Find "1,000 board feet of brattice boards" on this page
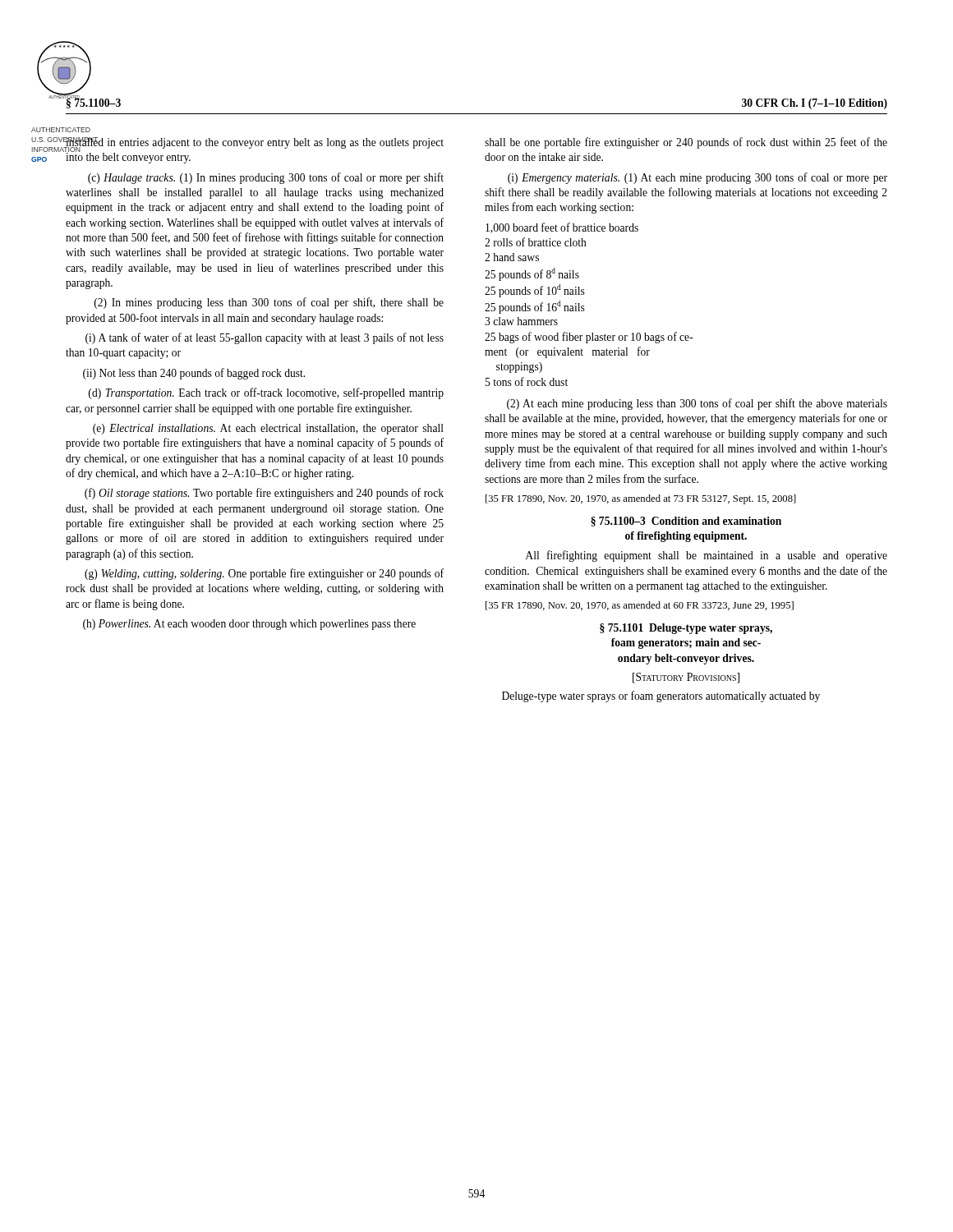 coord(562,228)
